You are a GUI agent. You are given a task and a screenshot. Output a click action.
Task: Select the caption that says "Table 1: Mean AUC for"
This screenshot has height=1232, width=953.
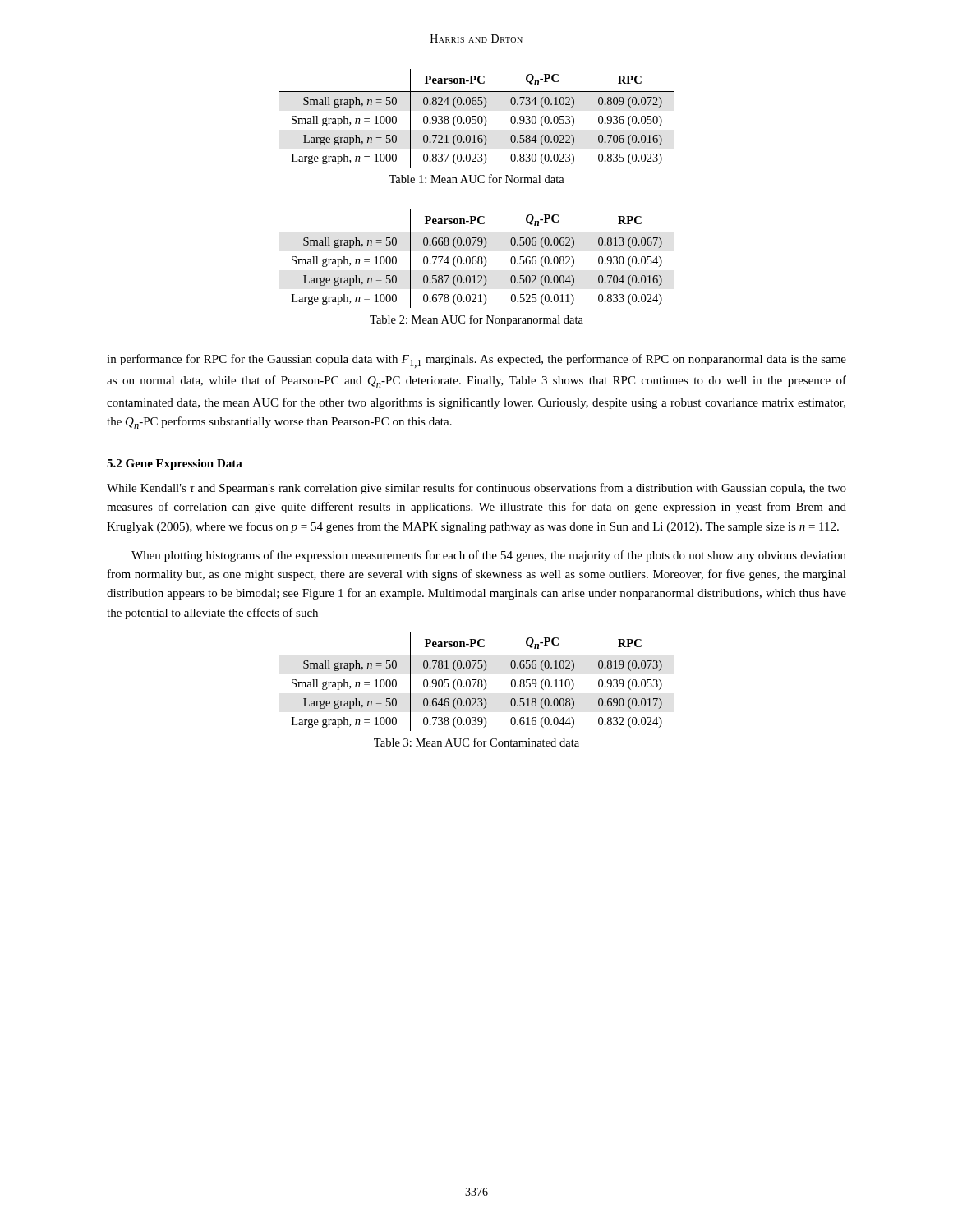[x=476, y=179]
